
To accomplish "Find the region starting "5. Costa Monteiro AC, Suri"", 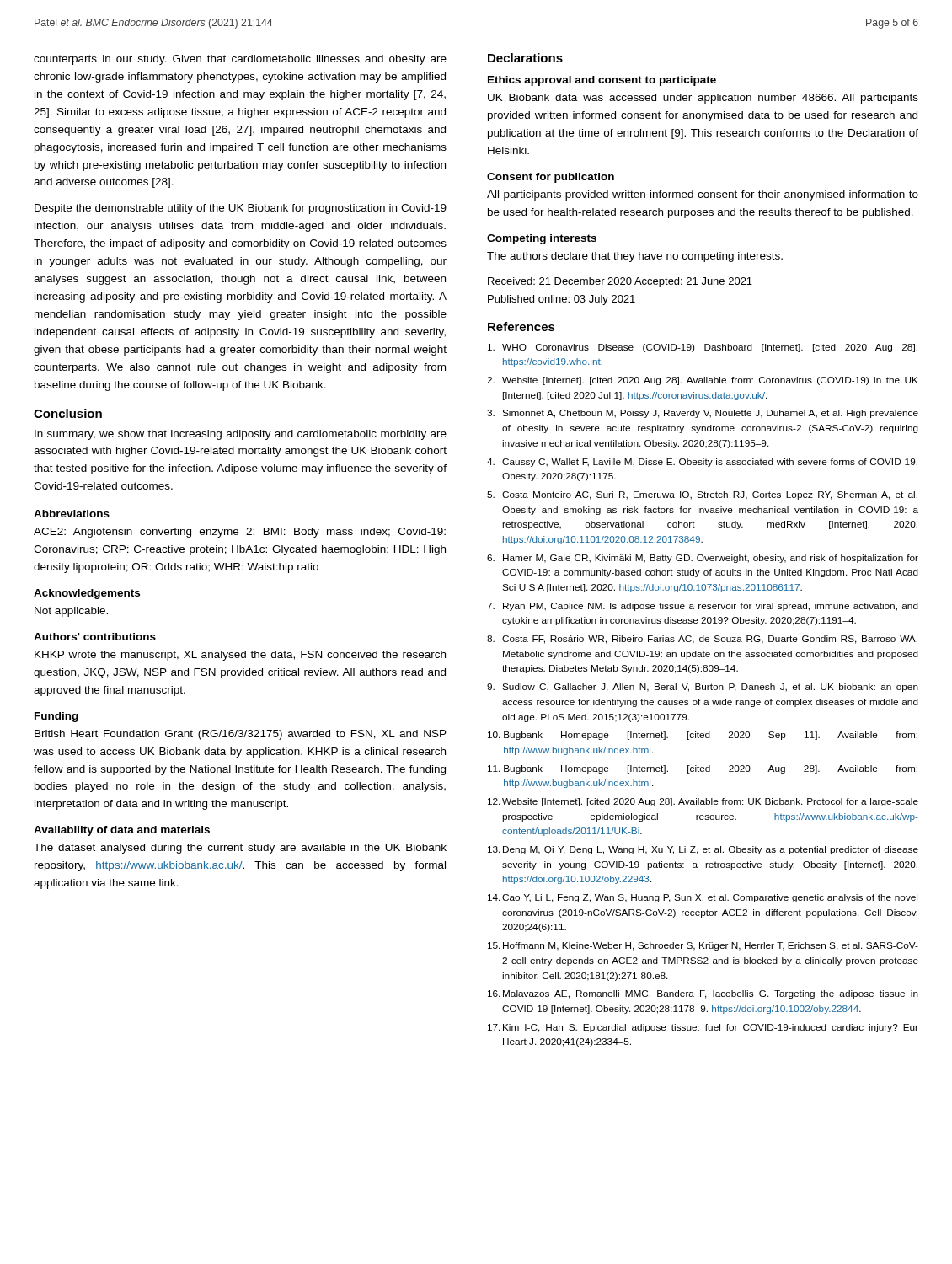I will [x=703, y=518].
